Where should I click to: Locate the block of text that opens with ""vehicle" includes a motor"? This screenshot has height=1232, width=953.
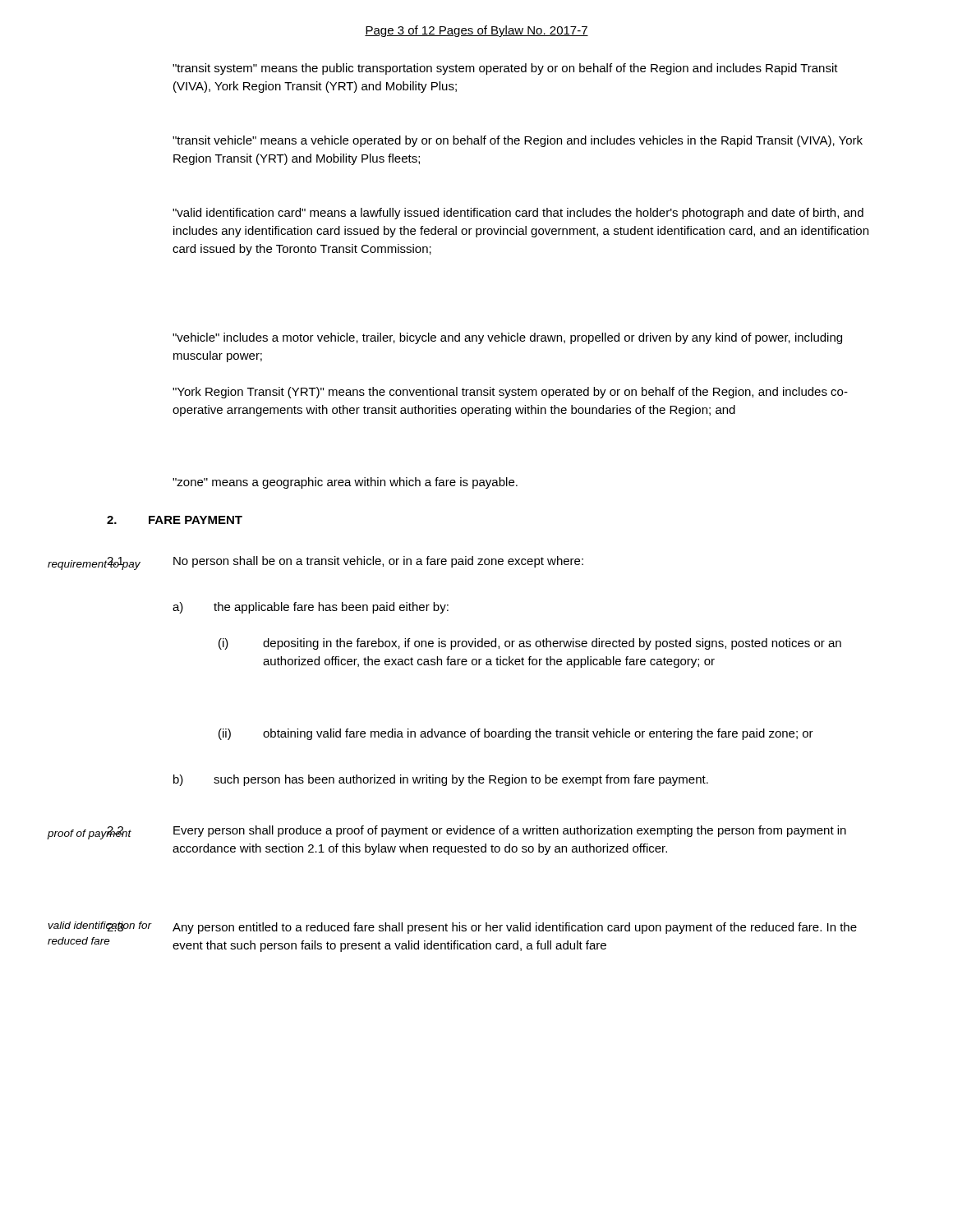(508, 346)
